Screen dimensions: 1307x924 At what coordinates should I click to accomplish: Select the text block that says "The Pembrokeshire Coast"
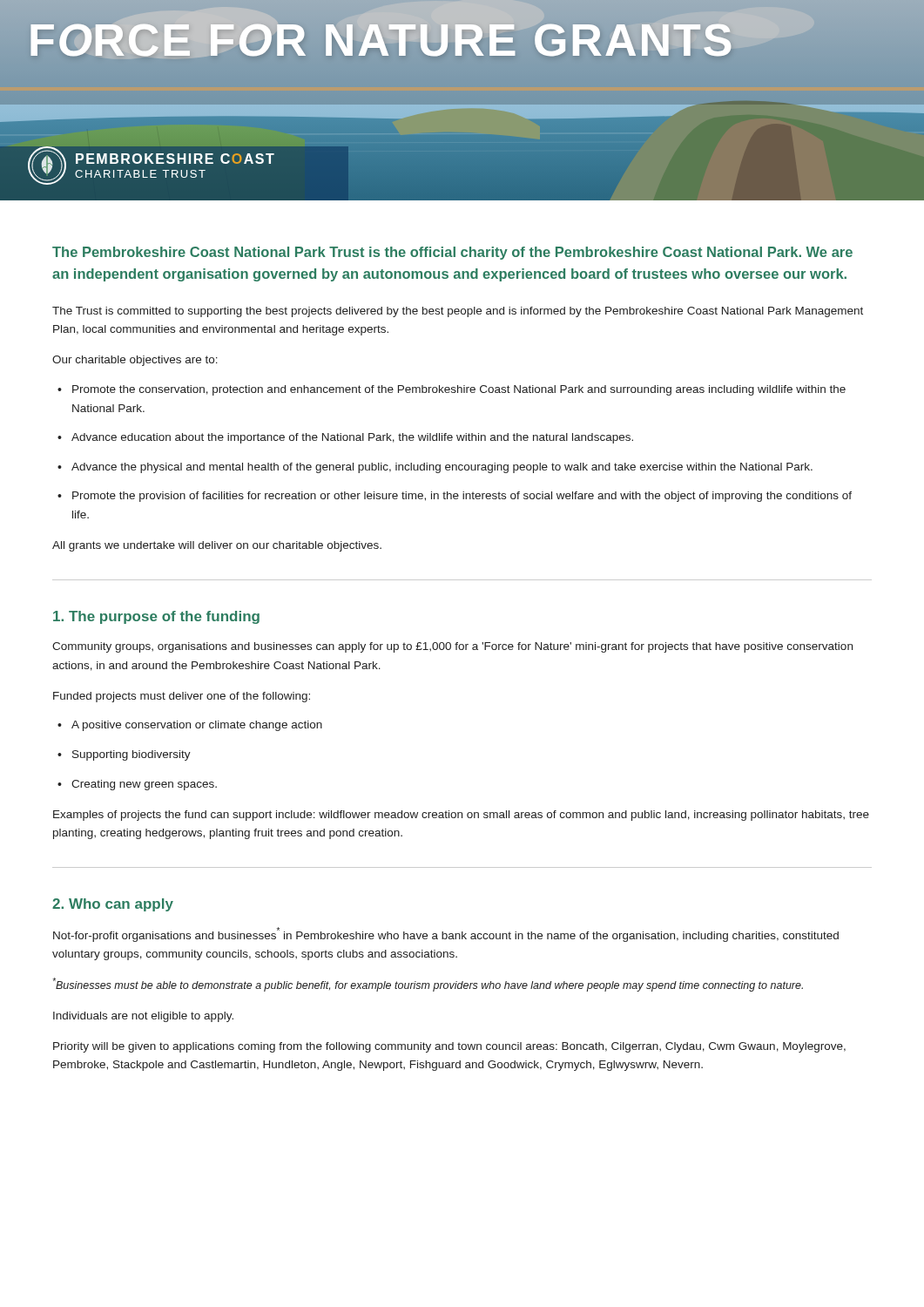(x=462, y=263)
